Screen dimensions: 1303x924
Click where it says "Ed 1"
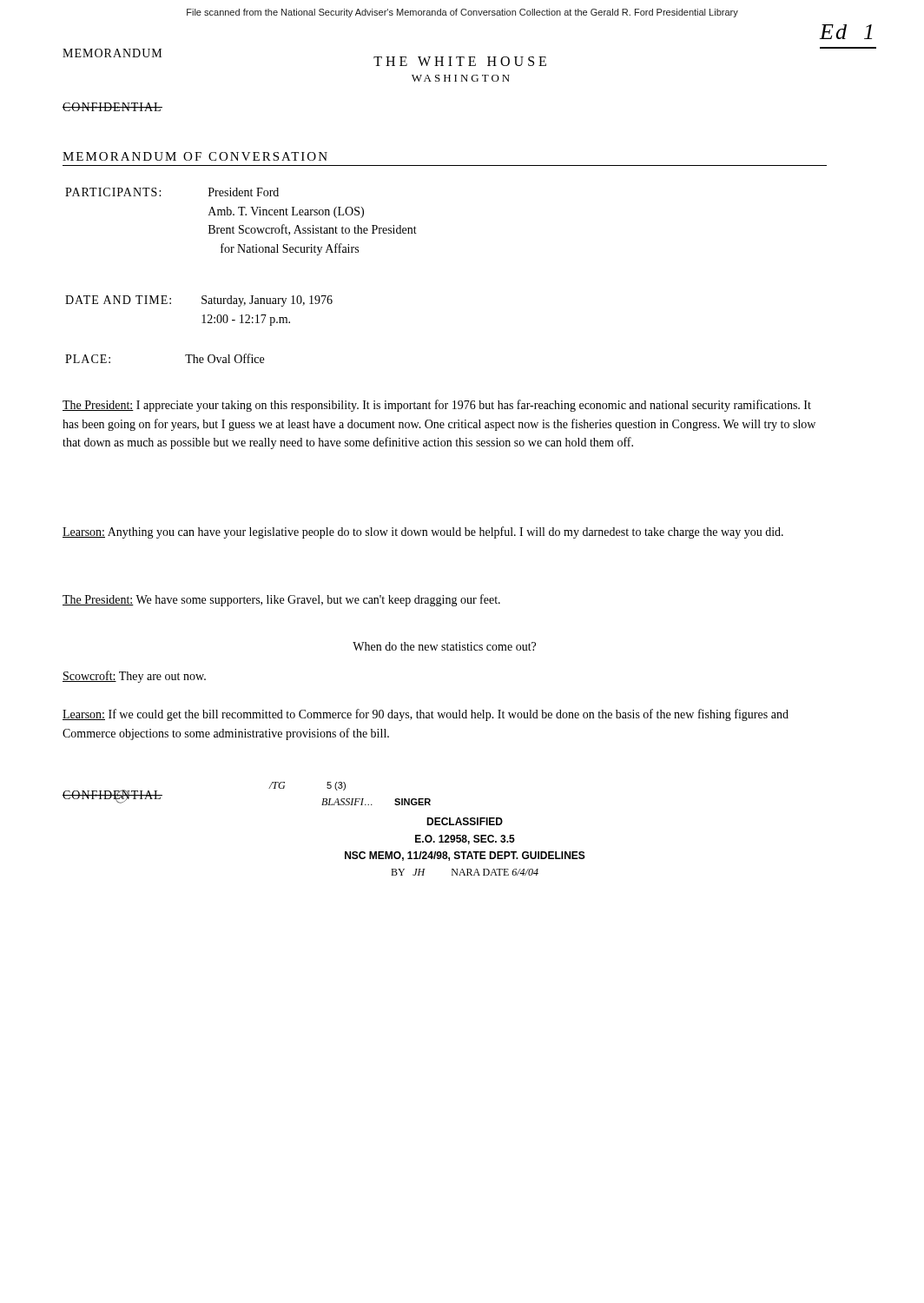(848, 32)
